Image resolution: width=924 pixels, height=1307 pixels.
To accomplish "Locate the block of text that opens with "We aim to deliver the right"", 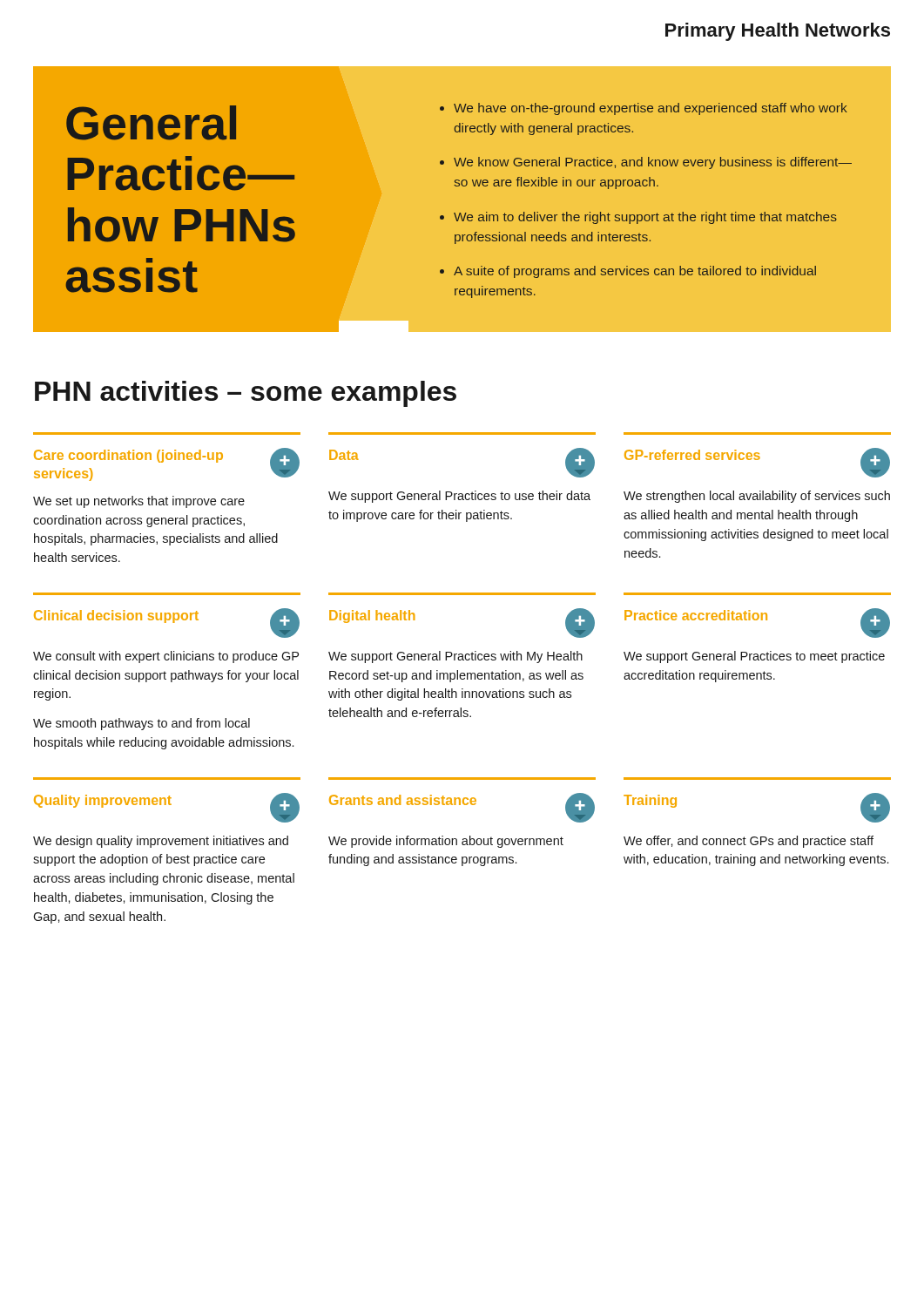I will pos(645,226).
